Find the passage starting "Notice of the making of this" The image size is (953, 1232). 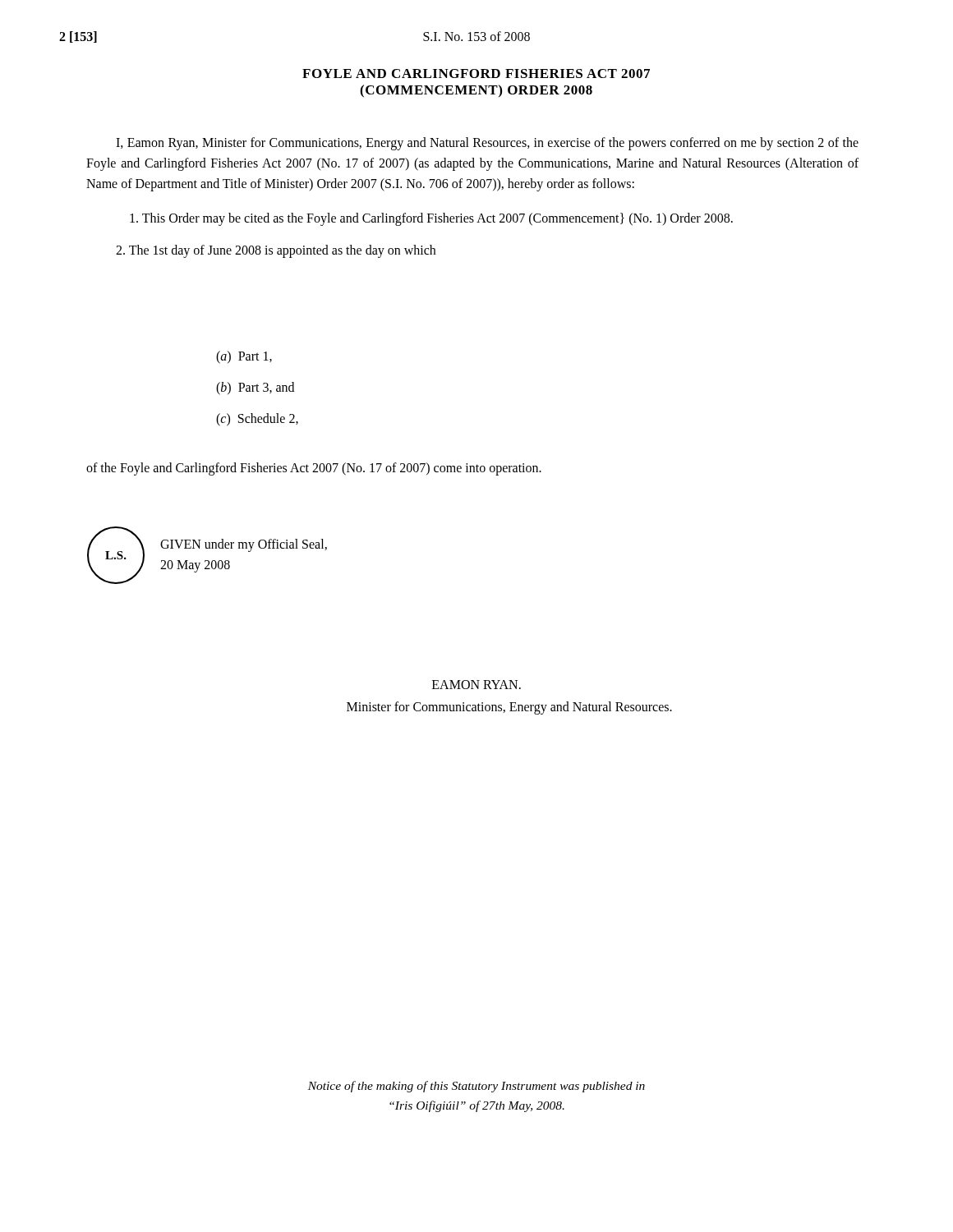[x=476, y=1095]
